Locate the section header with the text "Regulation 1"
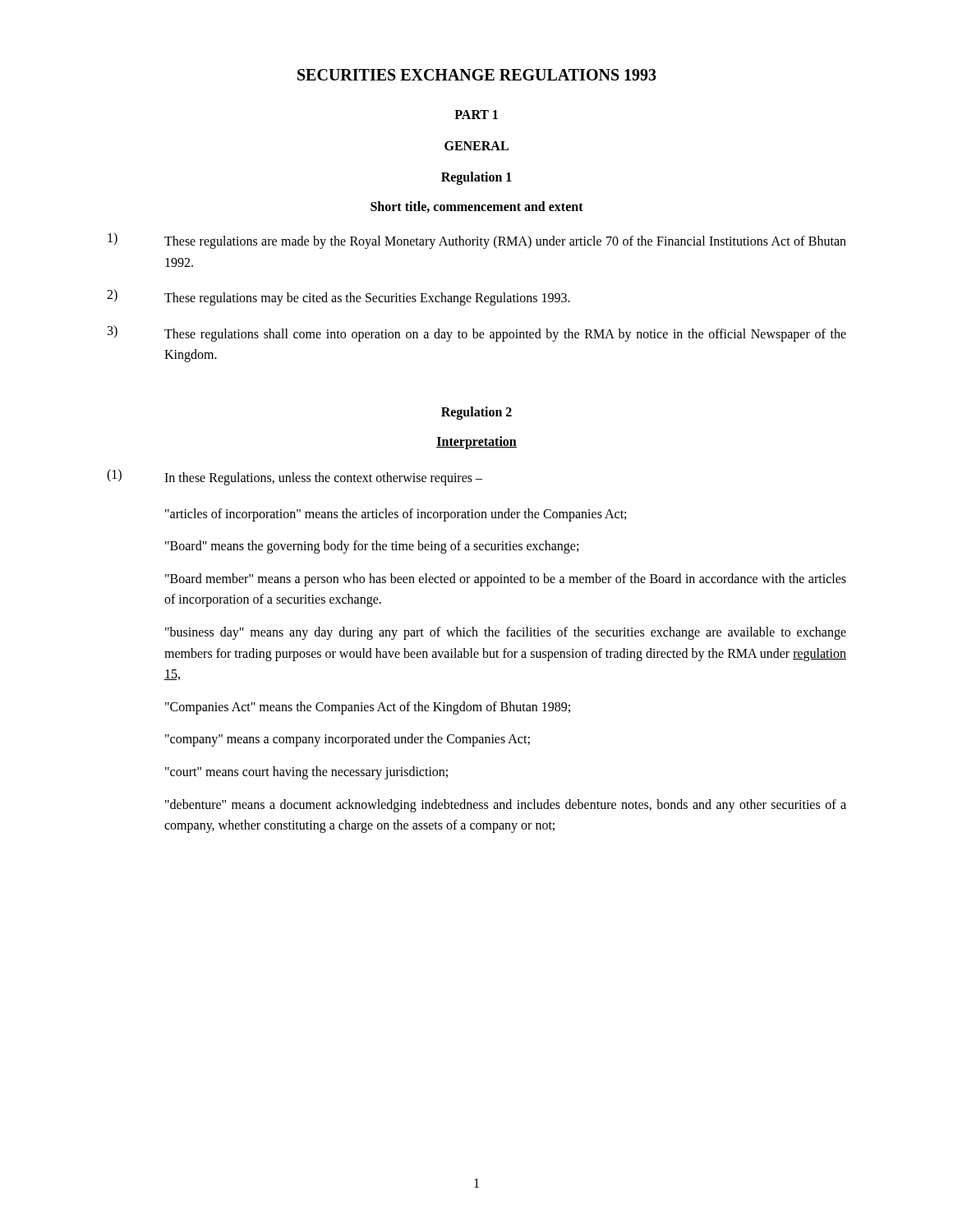The height and width of the screenshot is (1232, 953). coord(476,177)
